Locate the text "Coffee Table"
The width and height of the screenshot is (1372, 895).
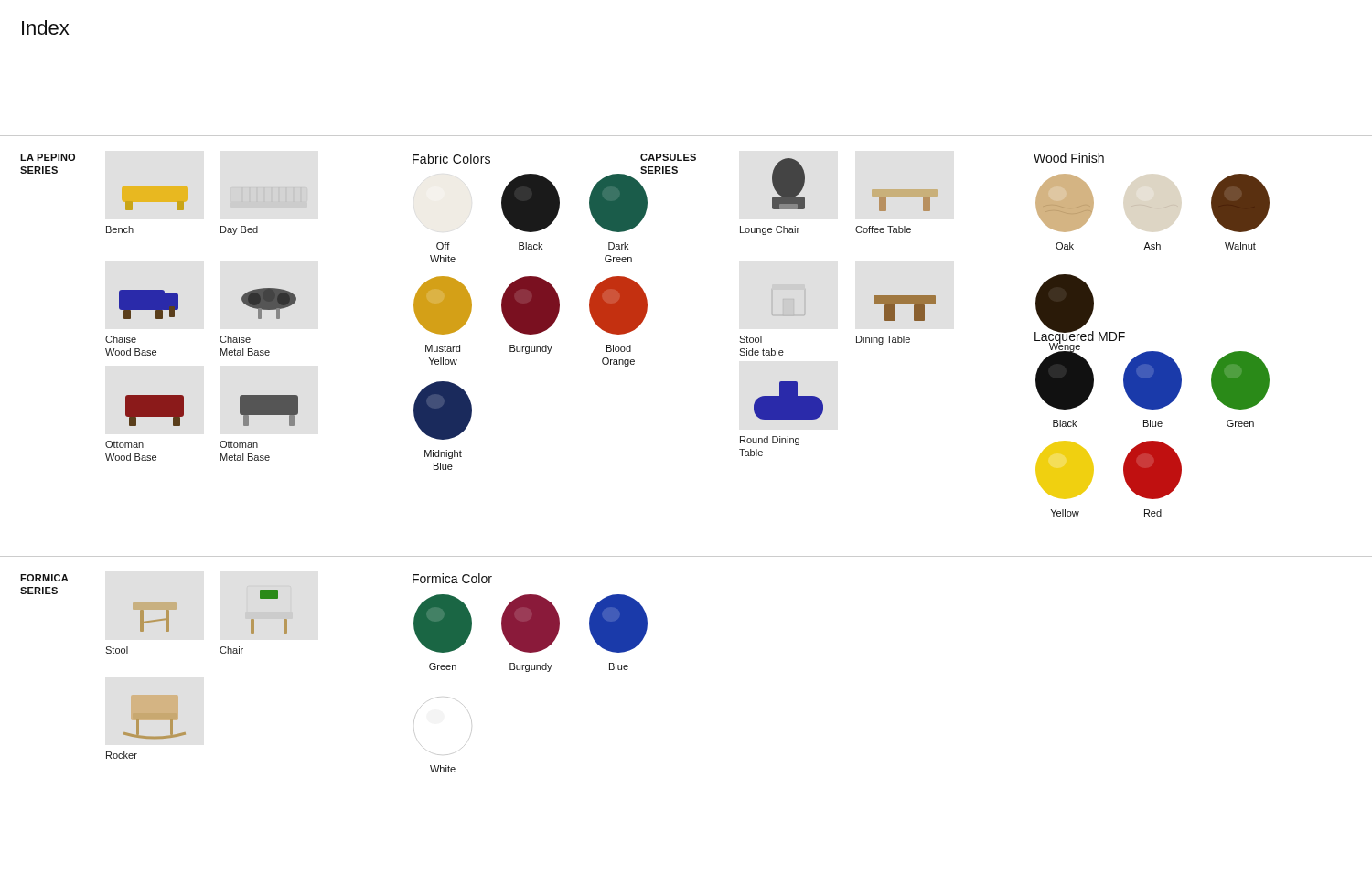883,229
